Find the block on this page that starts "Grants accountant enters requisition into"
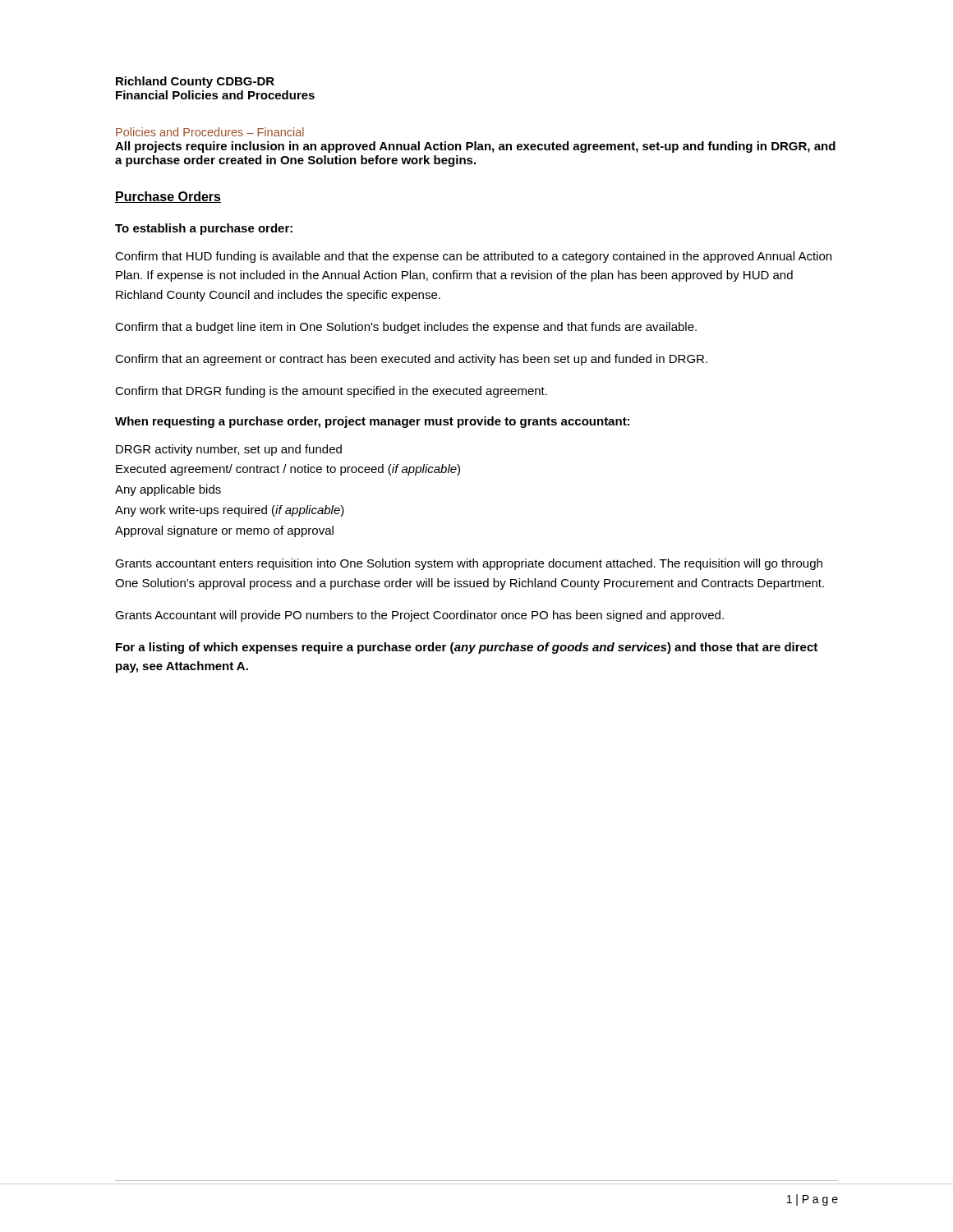The height and width of the screenshot is (1232, 953). (470, 573)
